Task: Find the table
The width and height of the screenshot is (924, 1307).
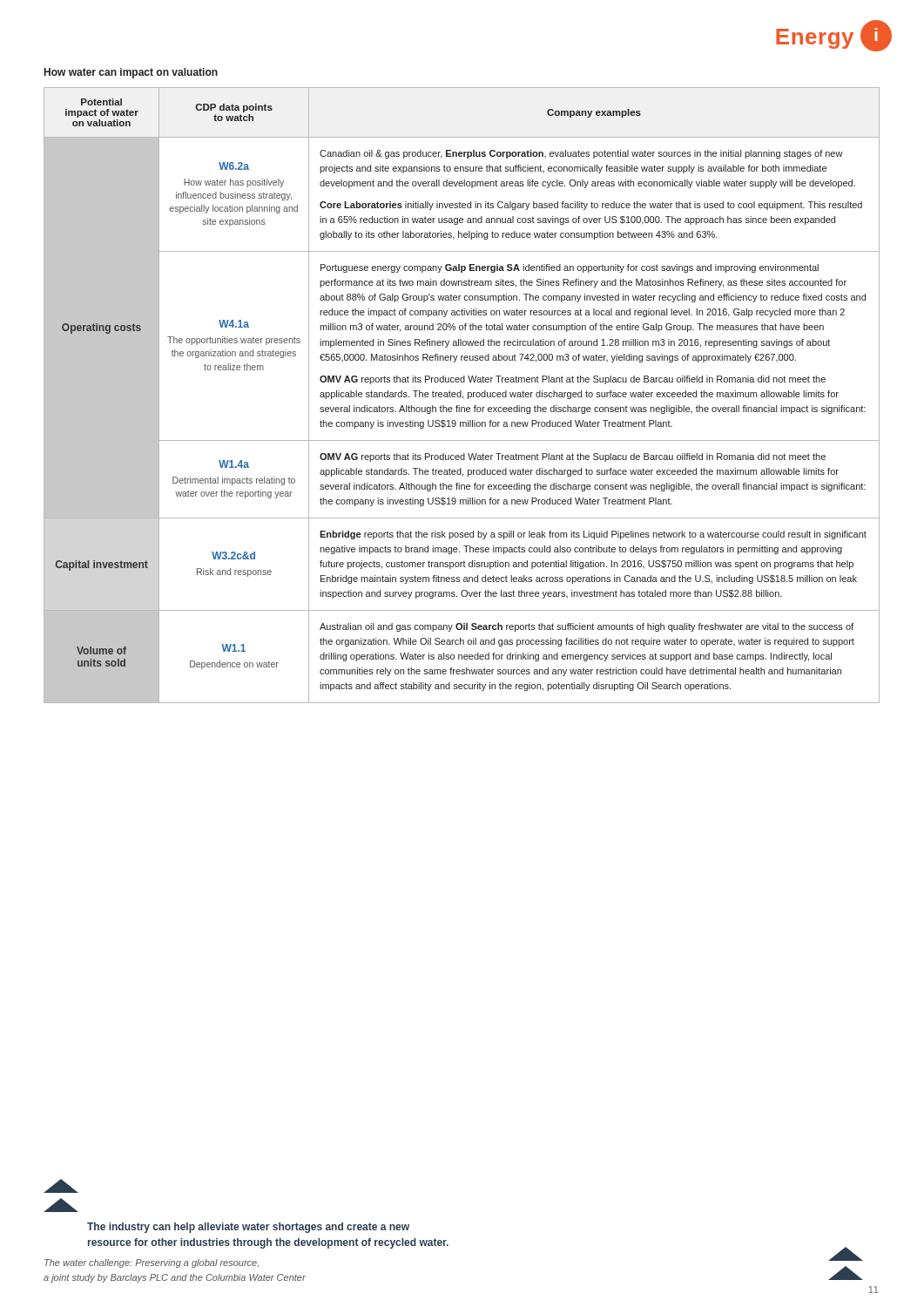Action: [462, 395]
